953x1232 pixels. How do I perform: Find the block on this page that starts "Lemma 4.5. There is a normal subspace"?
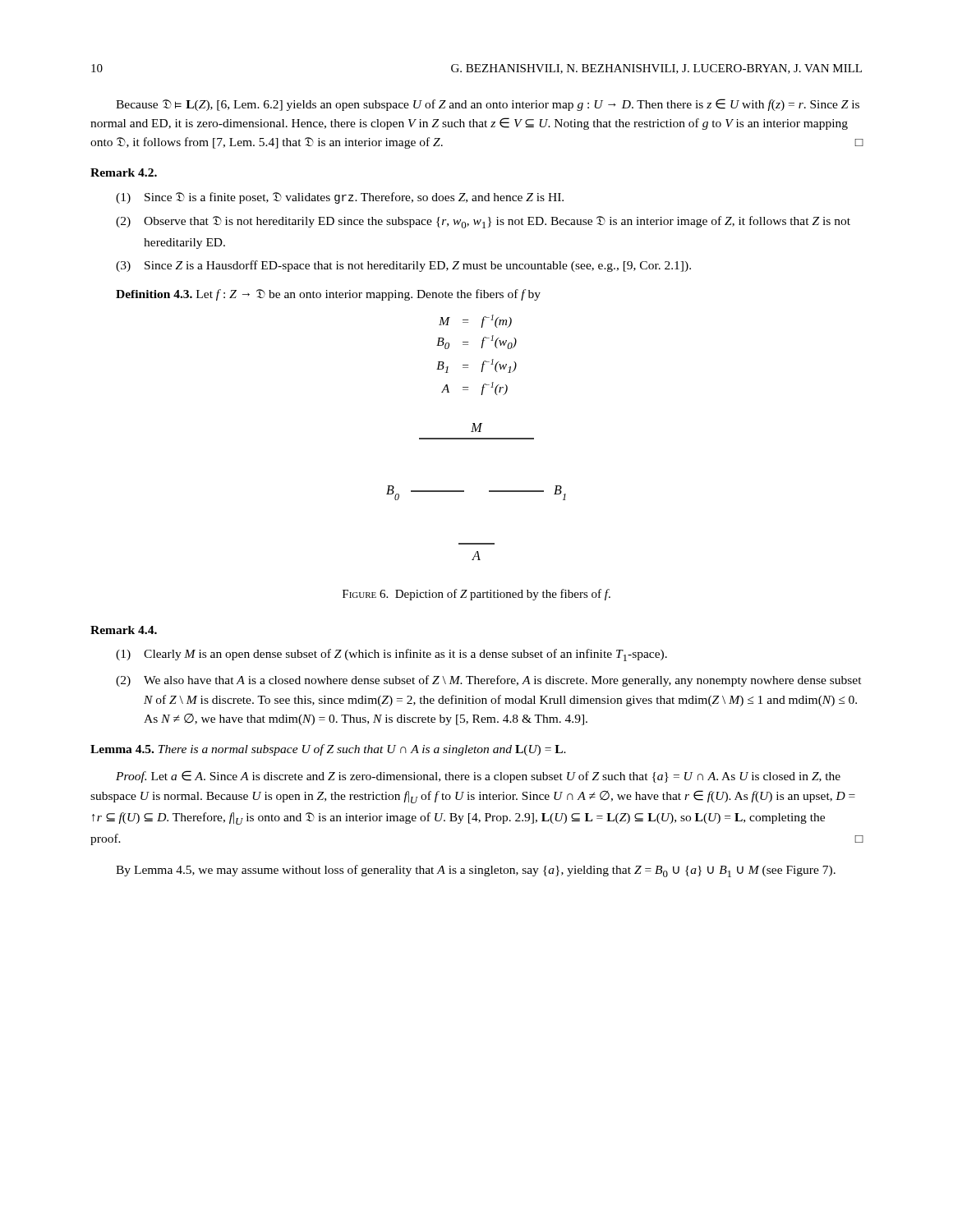pos(328,749)
